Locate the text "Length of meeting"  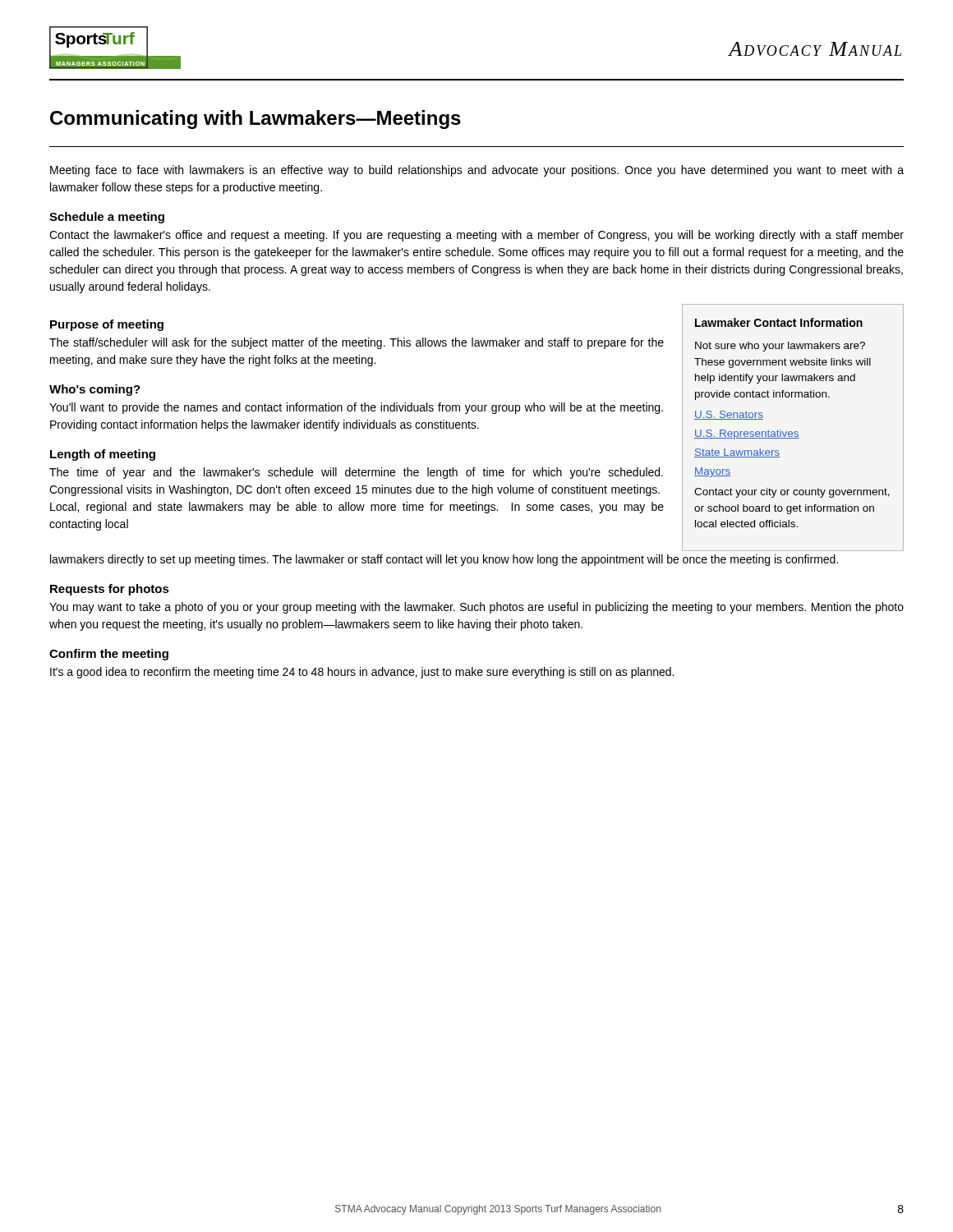103,455
